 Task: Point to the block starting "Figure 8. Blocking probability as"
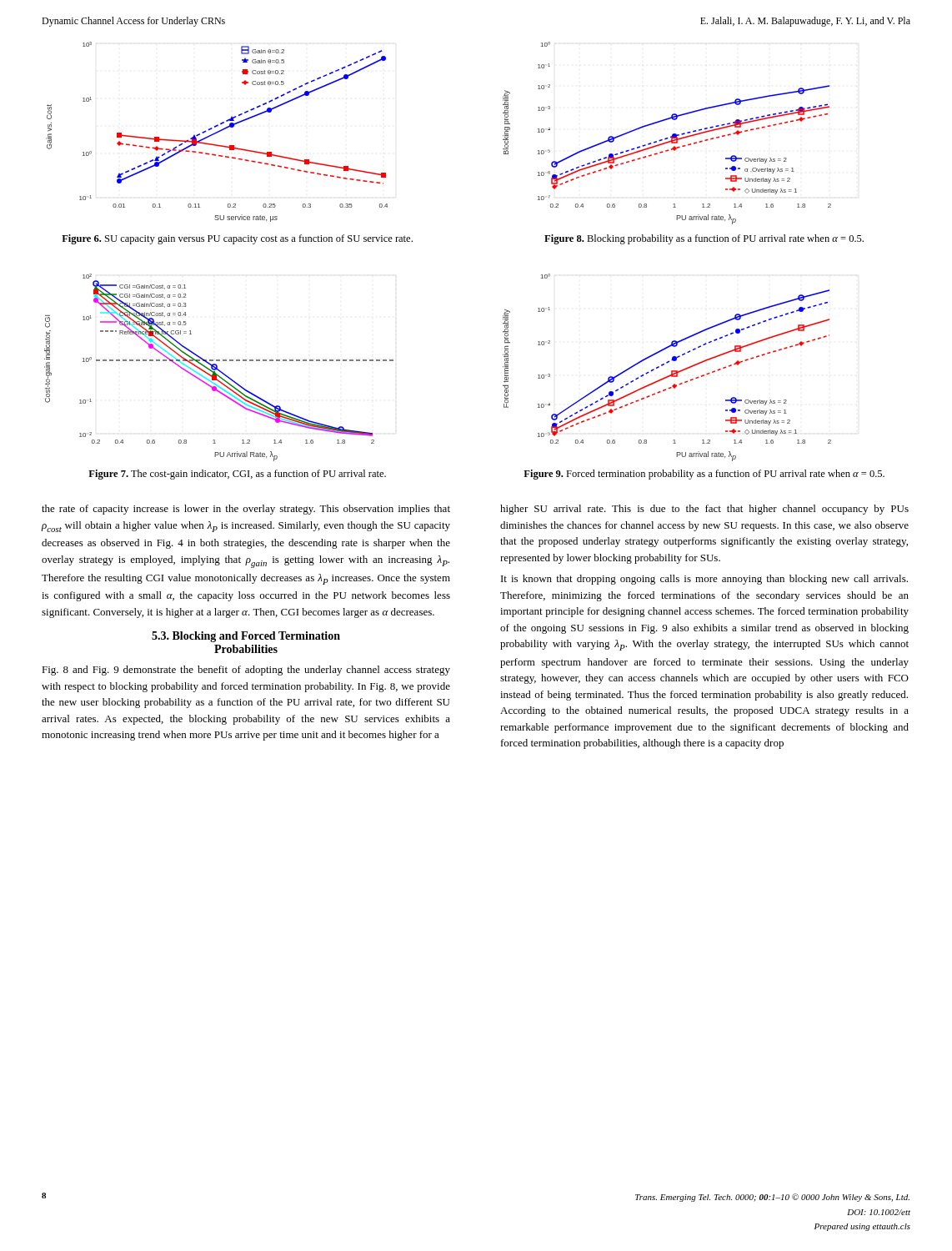pyautogui.click(x=704, y=239)
